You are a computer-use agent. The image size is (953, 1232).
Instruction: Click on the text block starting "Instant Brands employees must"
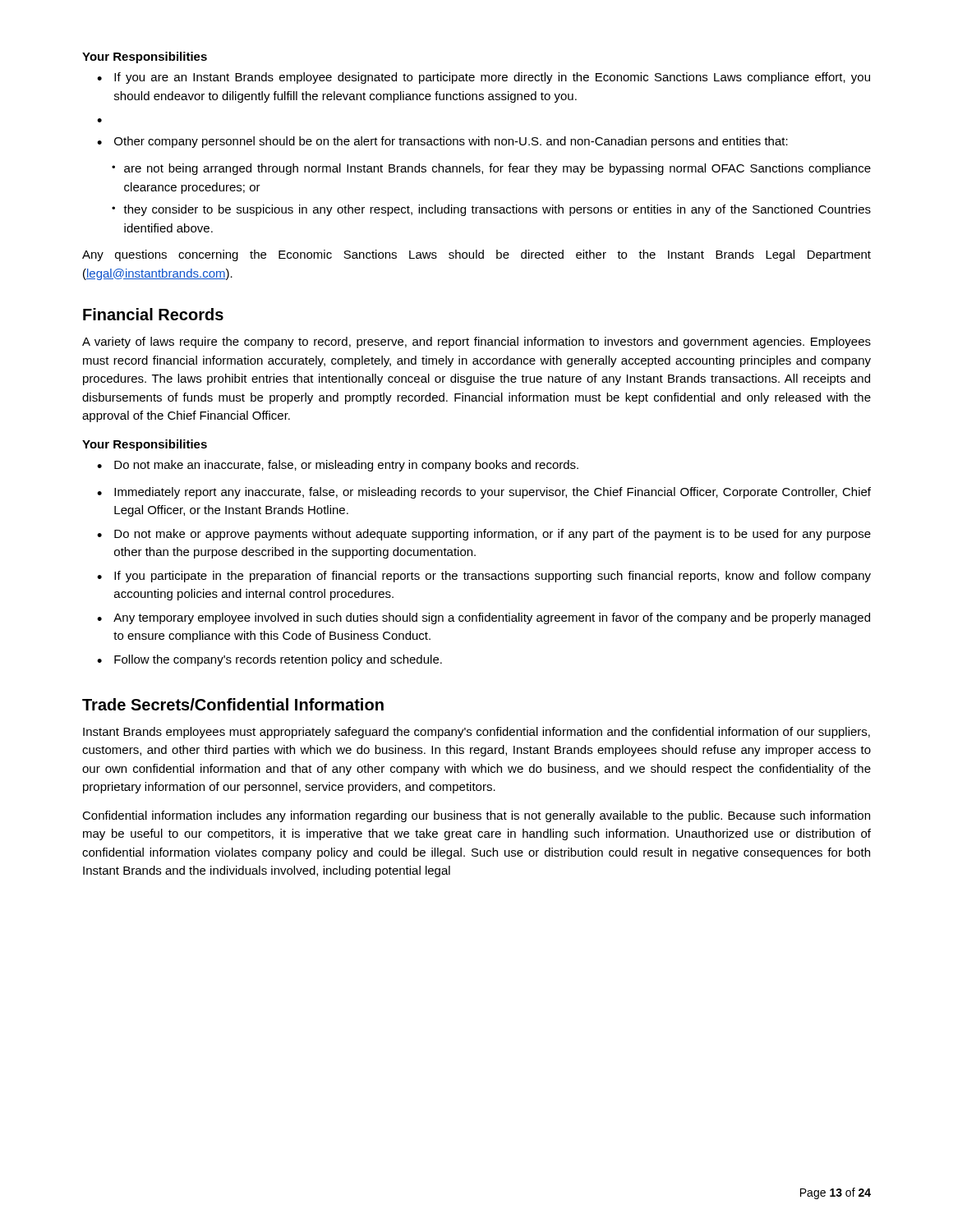click(476, 759)
